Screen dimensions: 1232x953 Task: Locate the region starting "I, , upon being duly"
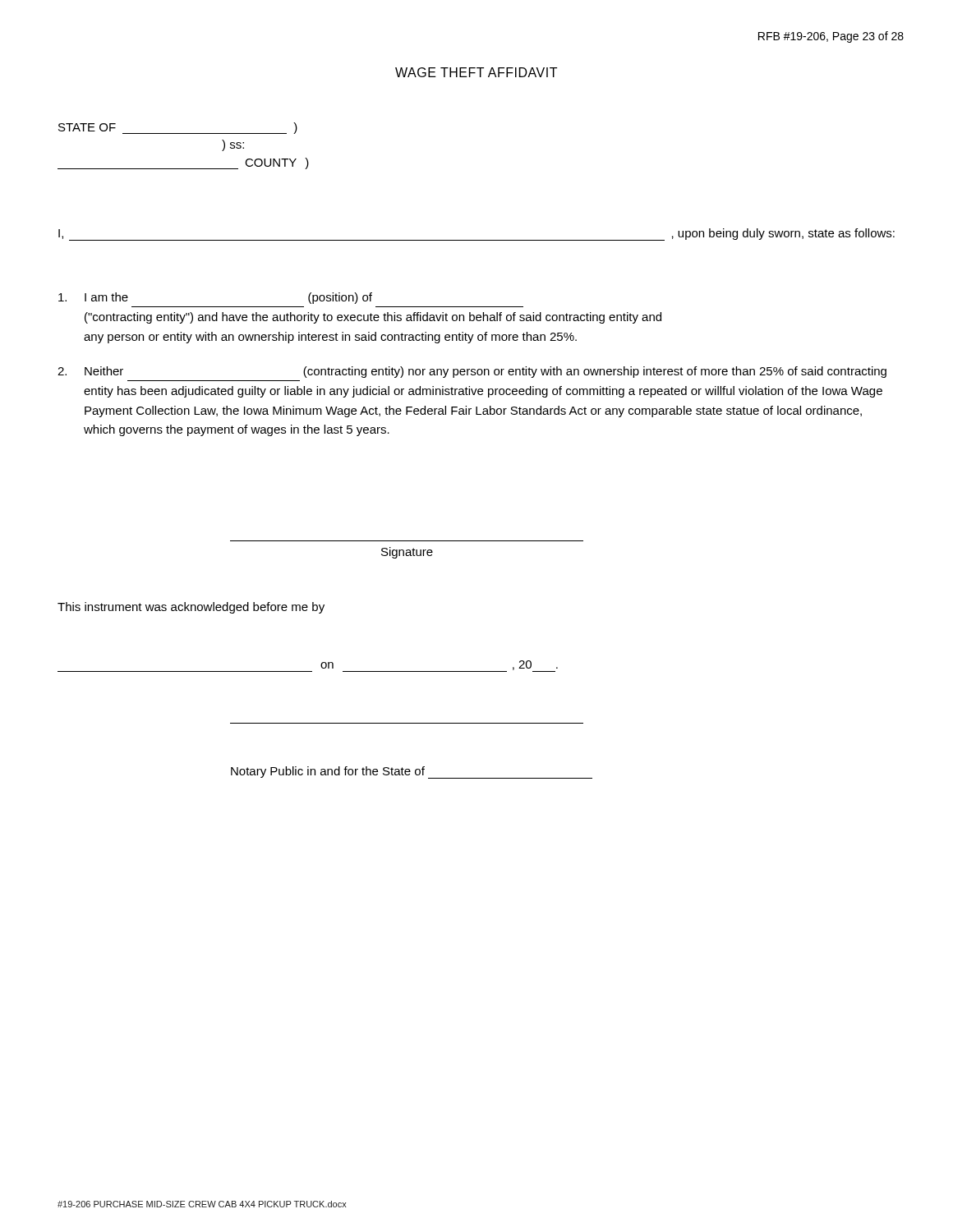click(x=476, y=233)
